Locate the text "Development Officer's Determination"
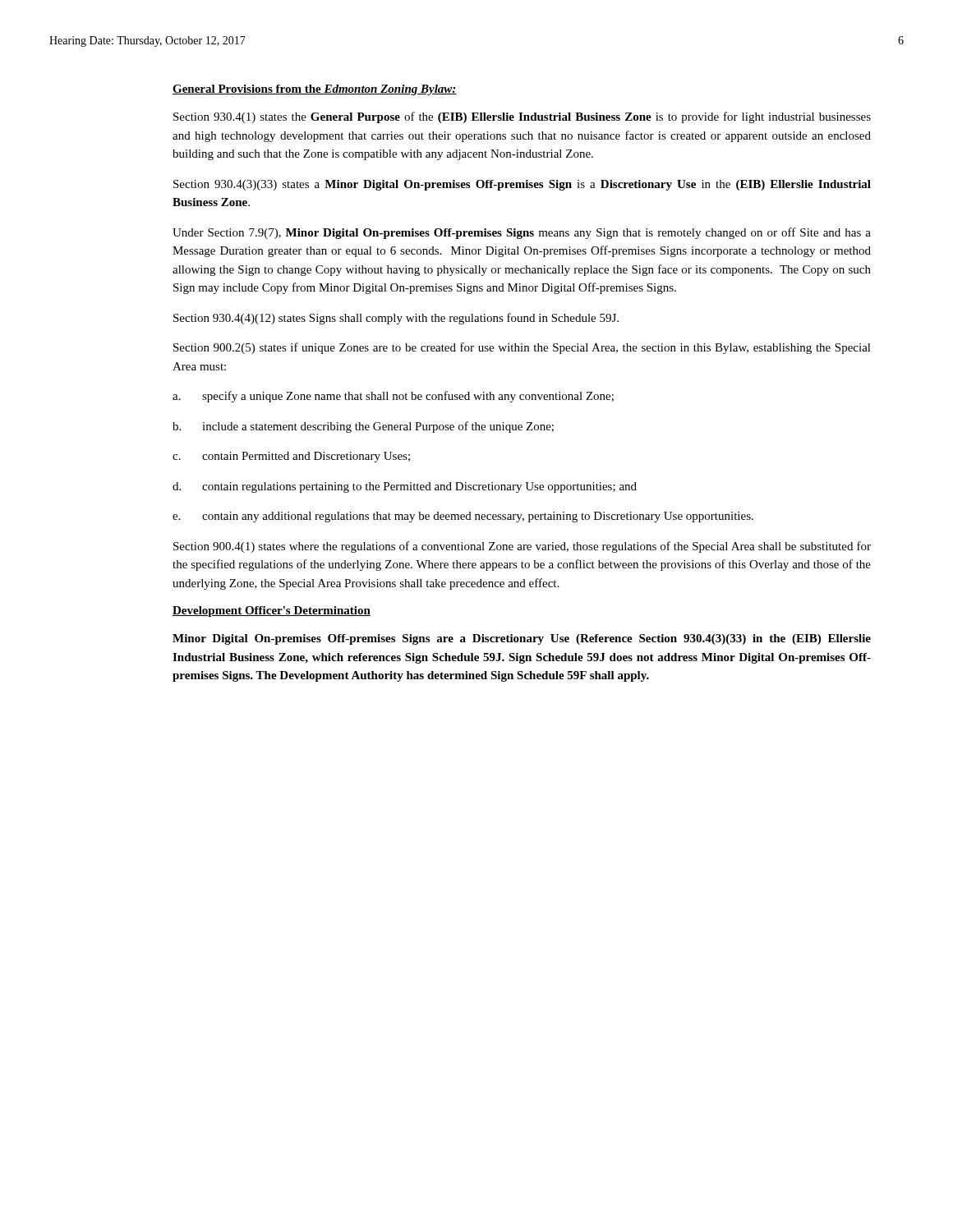The width and height of the screenshot is (953, 1232). [271, 610]
